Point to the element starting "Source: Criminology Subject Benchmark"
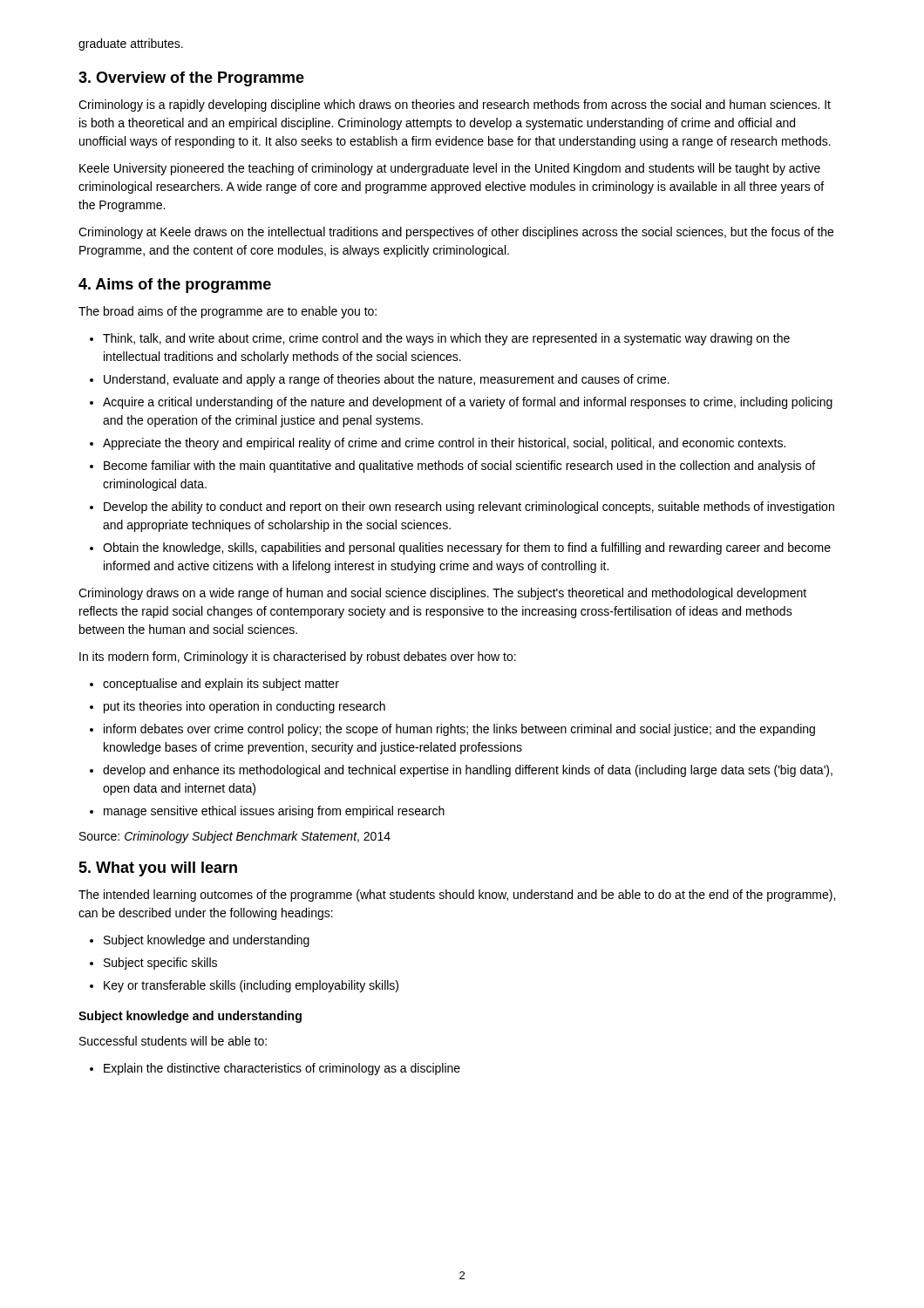 (234, 836)
